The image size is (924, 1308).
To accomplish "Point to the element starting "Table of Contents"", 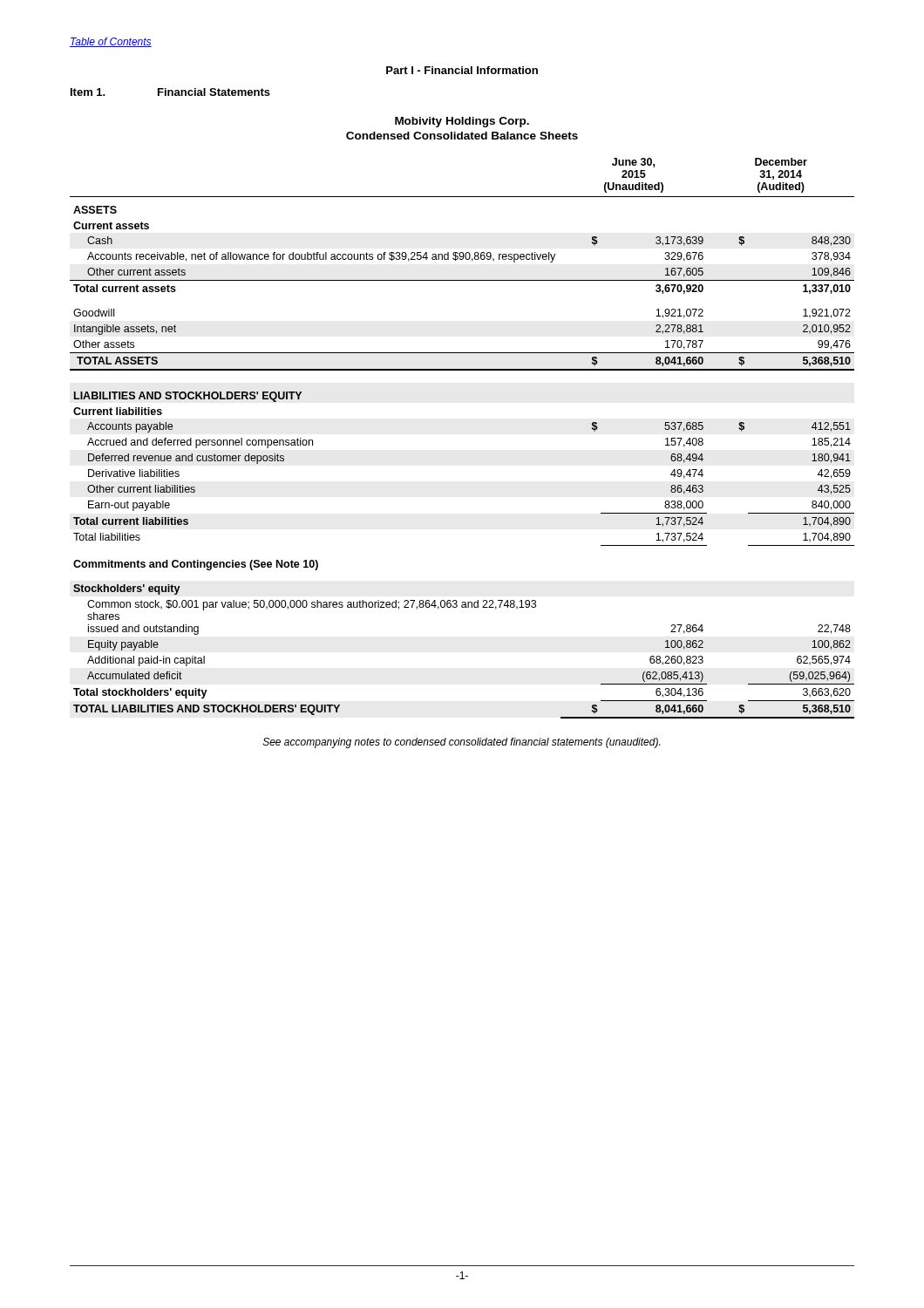I will click(x=111, y=42).
